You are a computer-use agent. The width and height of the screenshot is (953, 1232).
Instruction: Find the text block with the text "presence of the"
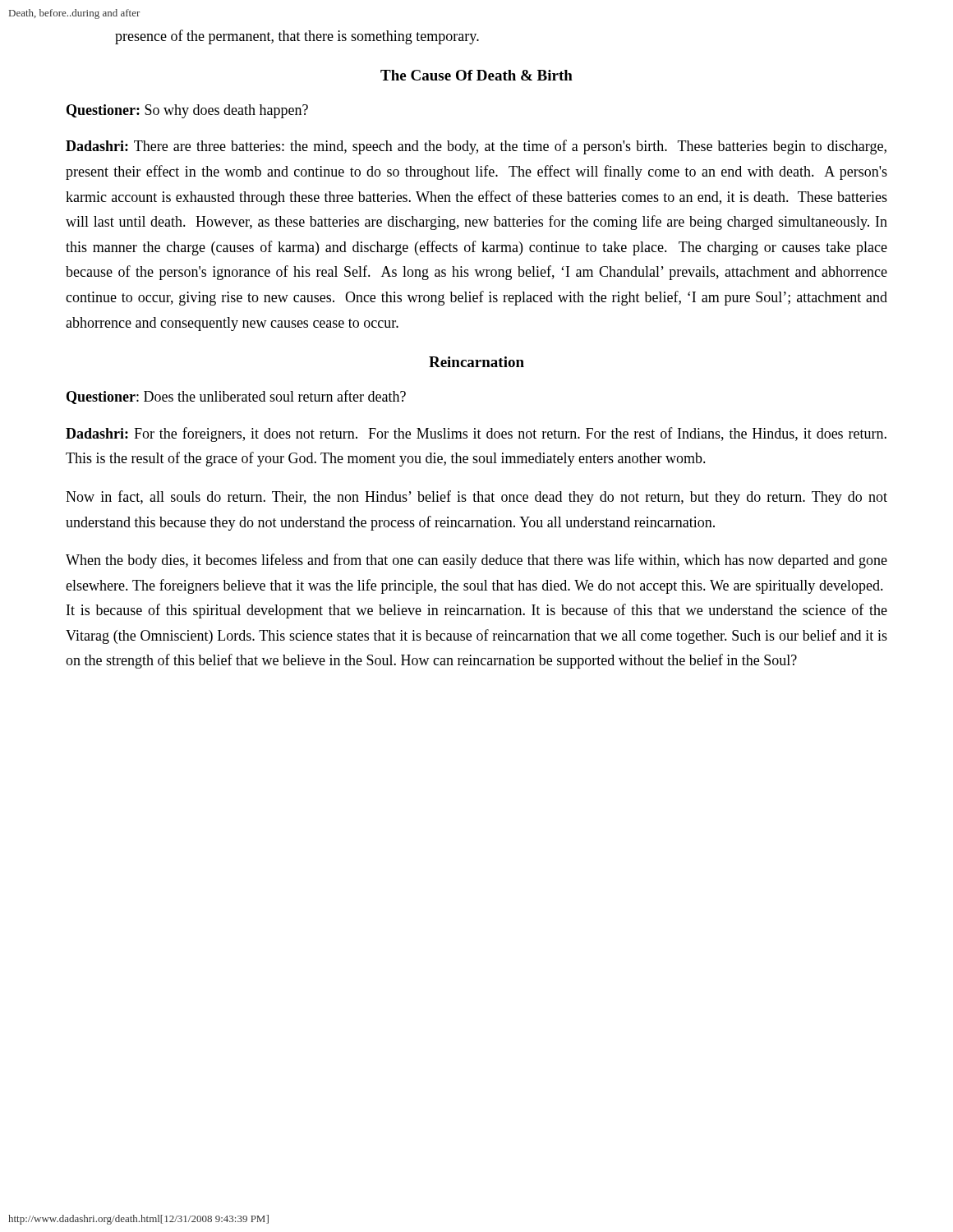[x=297, y=36]
